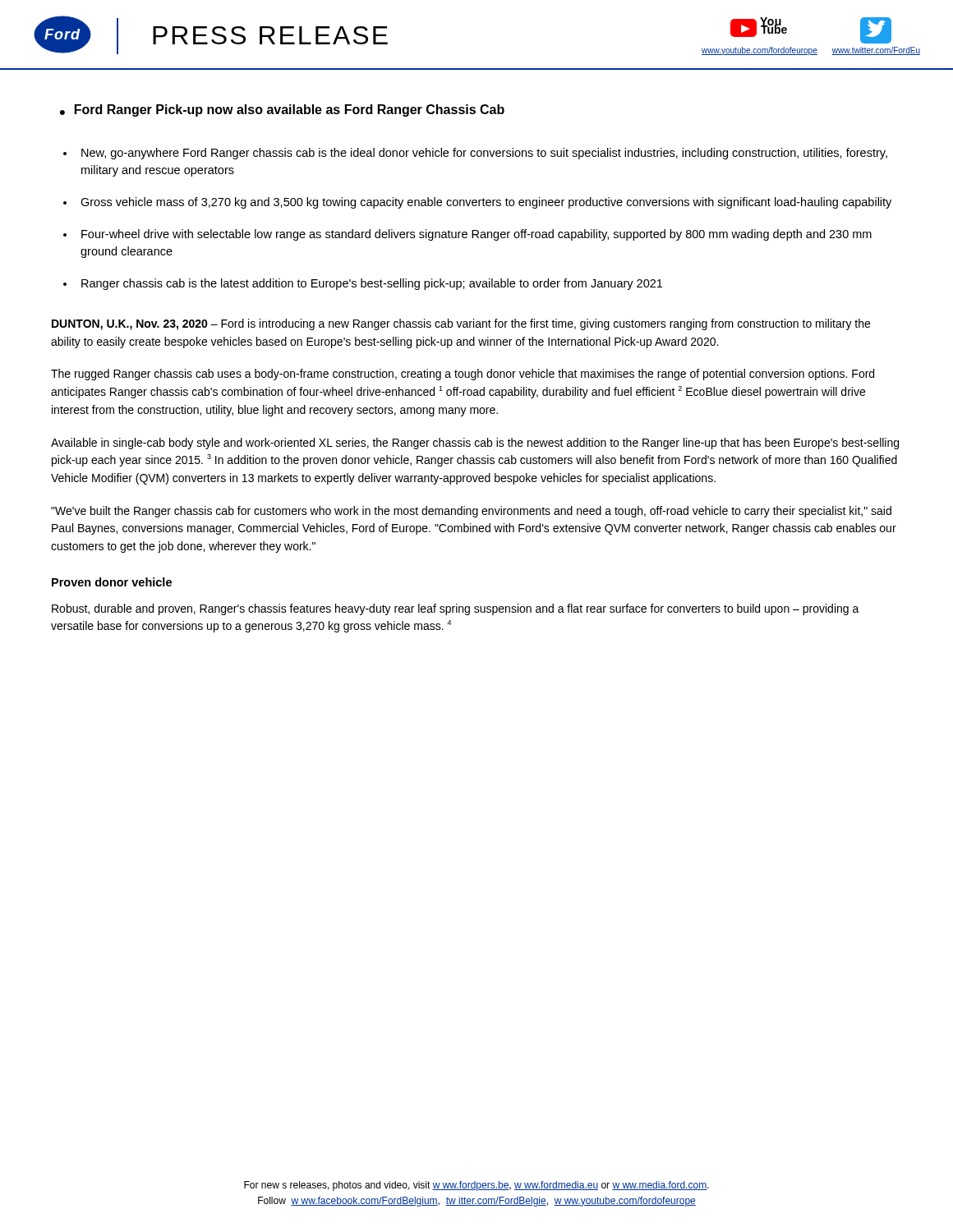Screen dimensions: 1232x953
Task: Point to the block starting ""We've built the Ranger chassis cab"
Action: (x=473, y=528)
